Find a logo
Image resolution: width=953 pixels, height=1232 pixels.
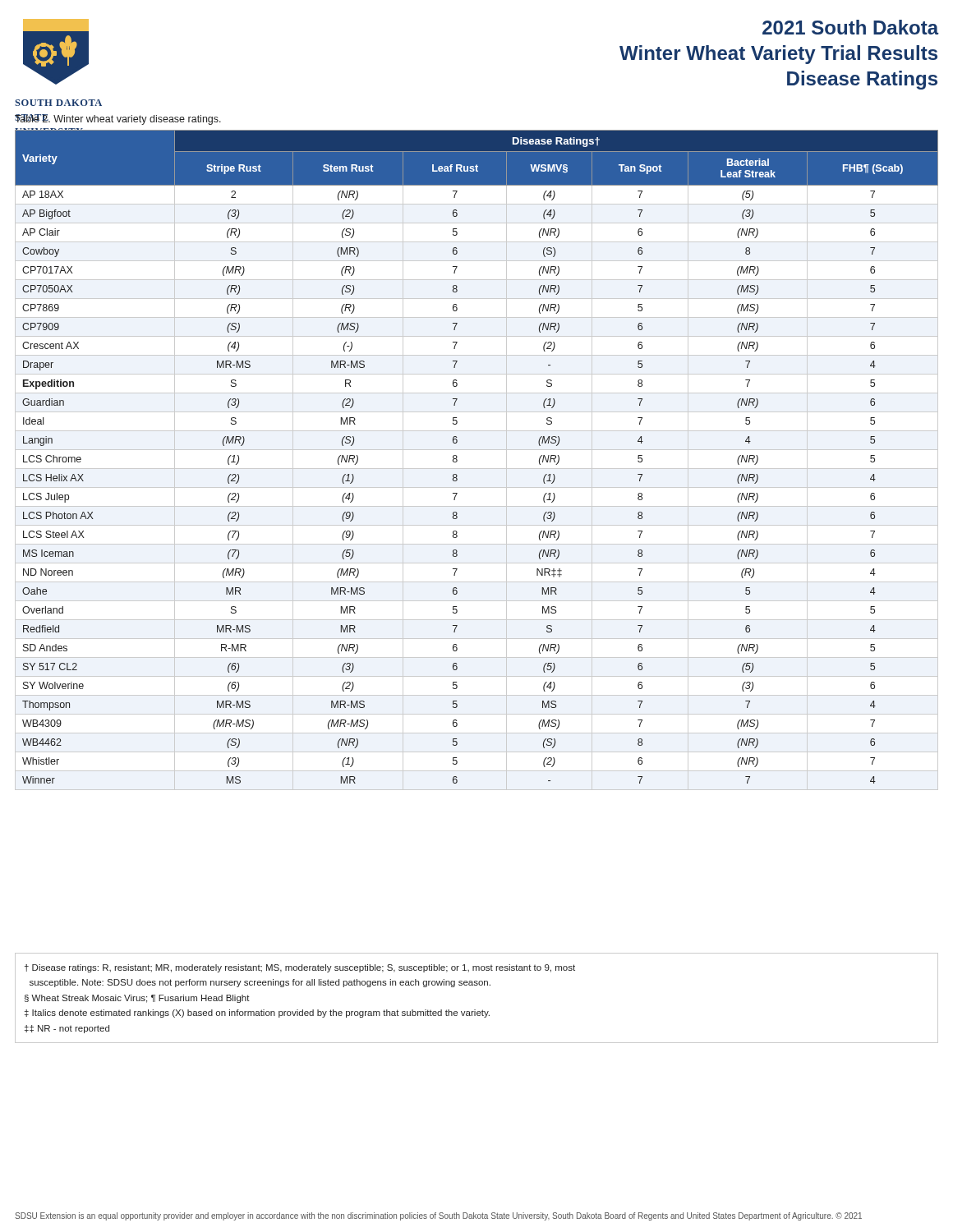[60, 84]
